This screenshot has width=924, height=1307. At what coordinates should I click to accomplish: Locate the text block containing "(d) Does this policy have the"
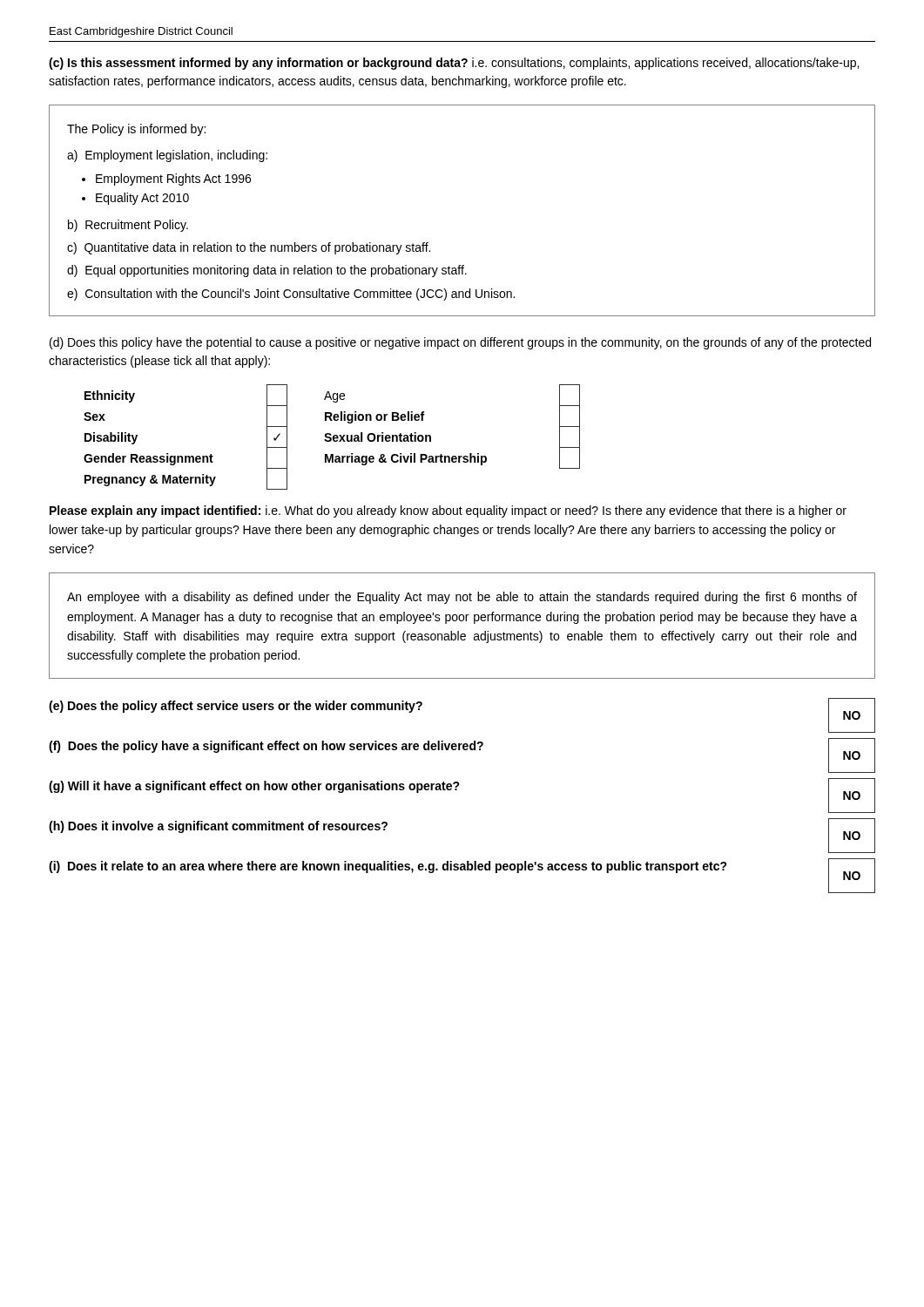[x=460, y=352]
